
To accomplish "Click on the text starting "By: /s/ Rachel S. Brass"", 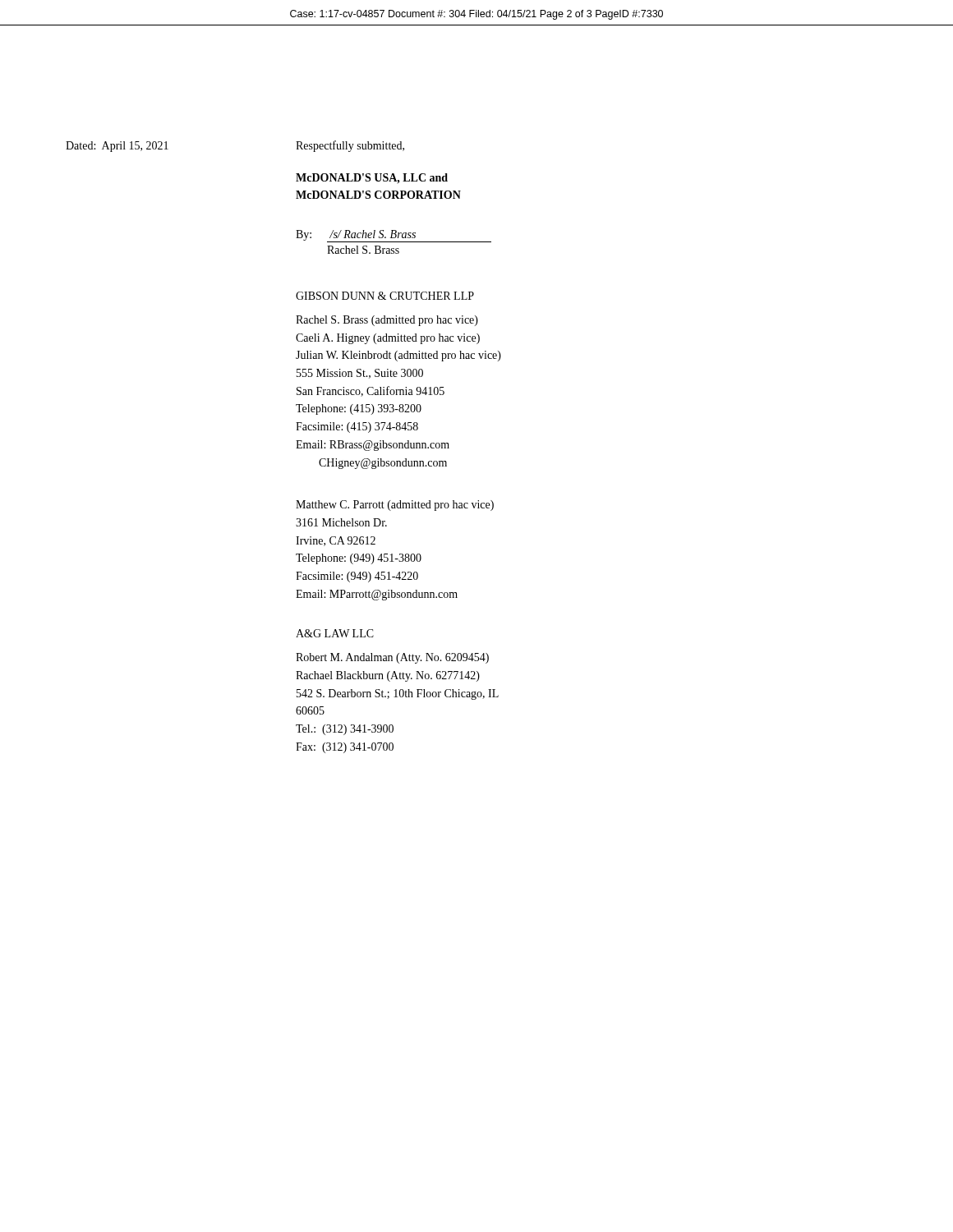I will 394,236.
